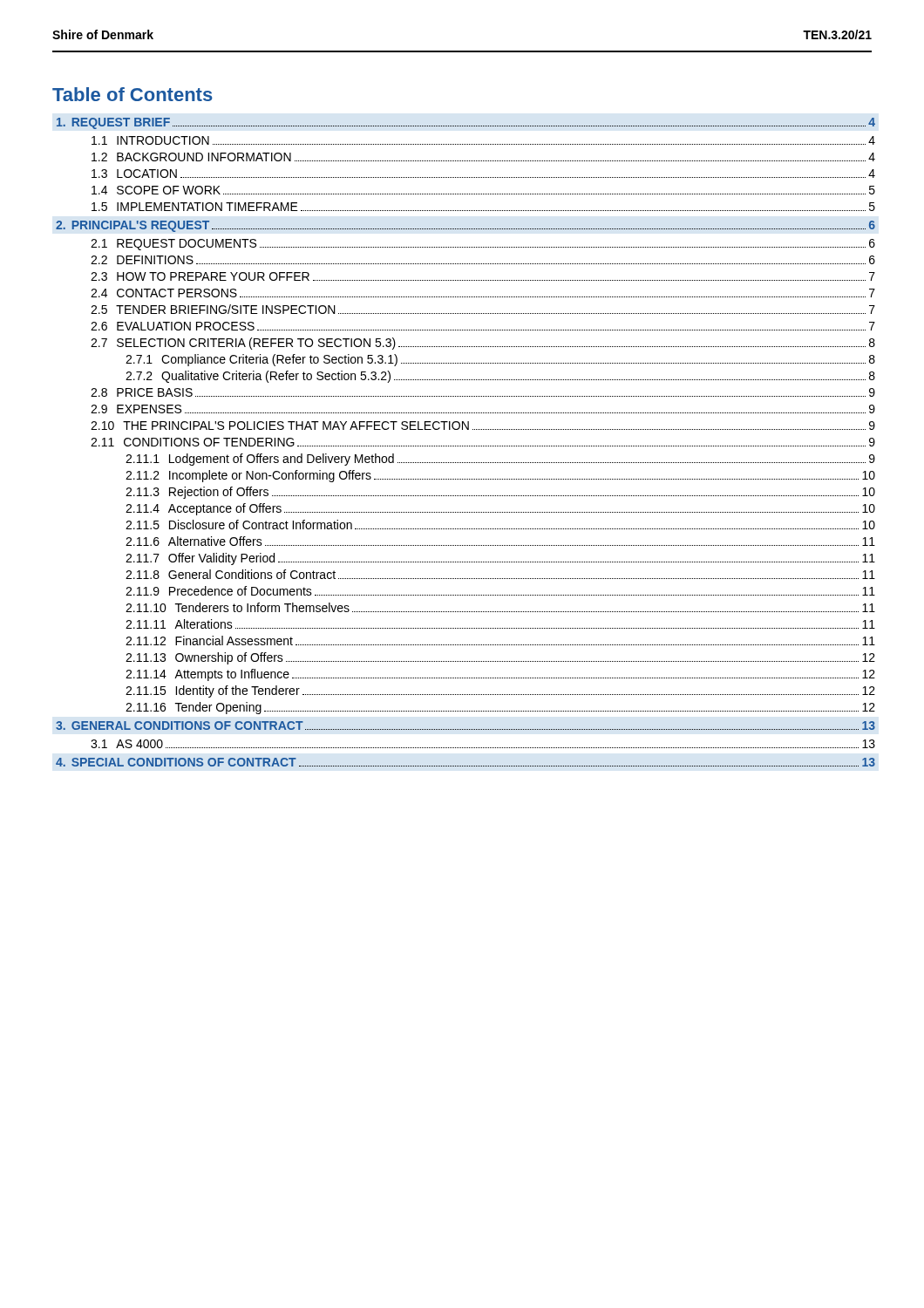Screen dimensions: 1308x924
Task: Point to "2.3 HOW TO PREPARE YOUR OFFER 7"
Action: click(466, 276)
